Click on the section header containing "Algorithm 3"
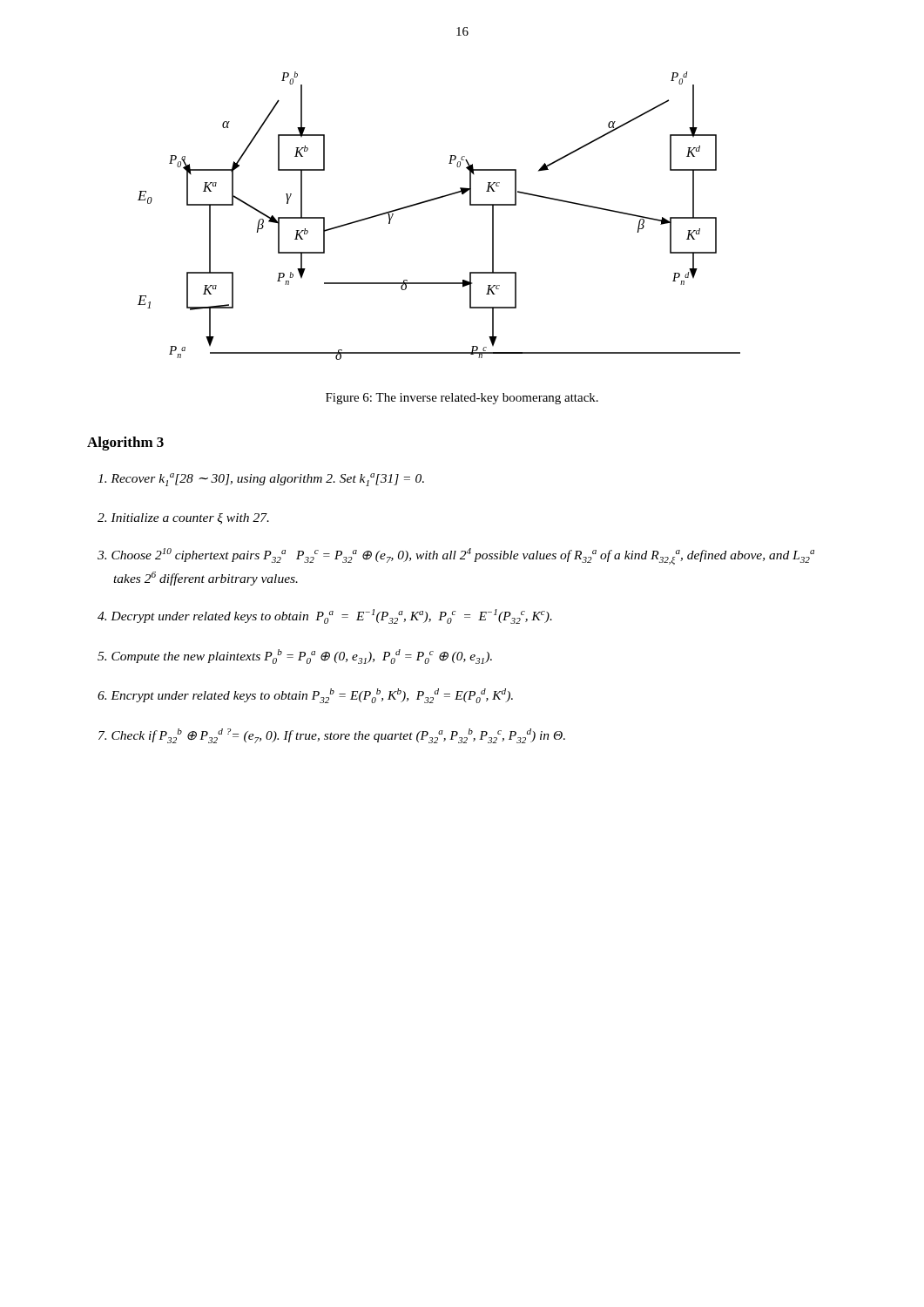 [126, 442]
